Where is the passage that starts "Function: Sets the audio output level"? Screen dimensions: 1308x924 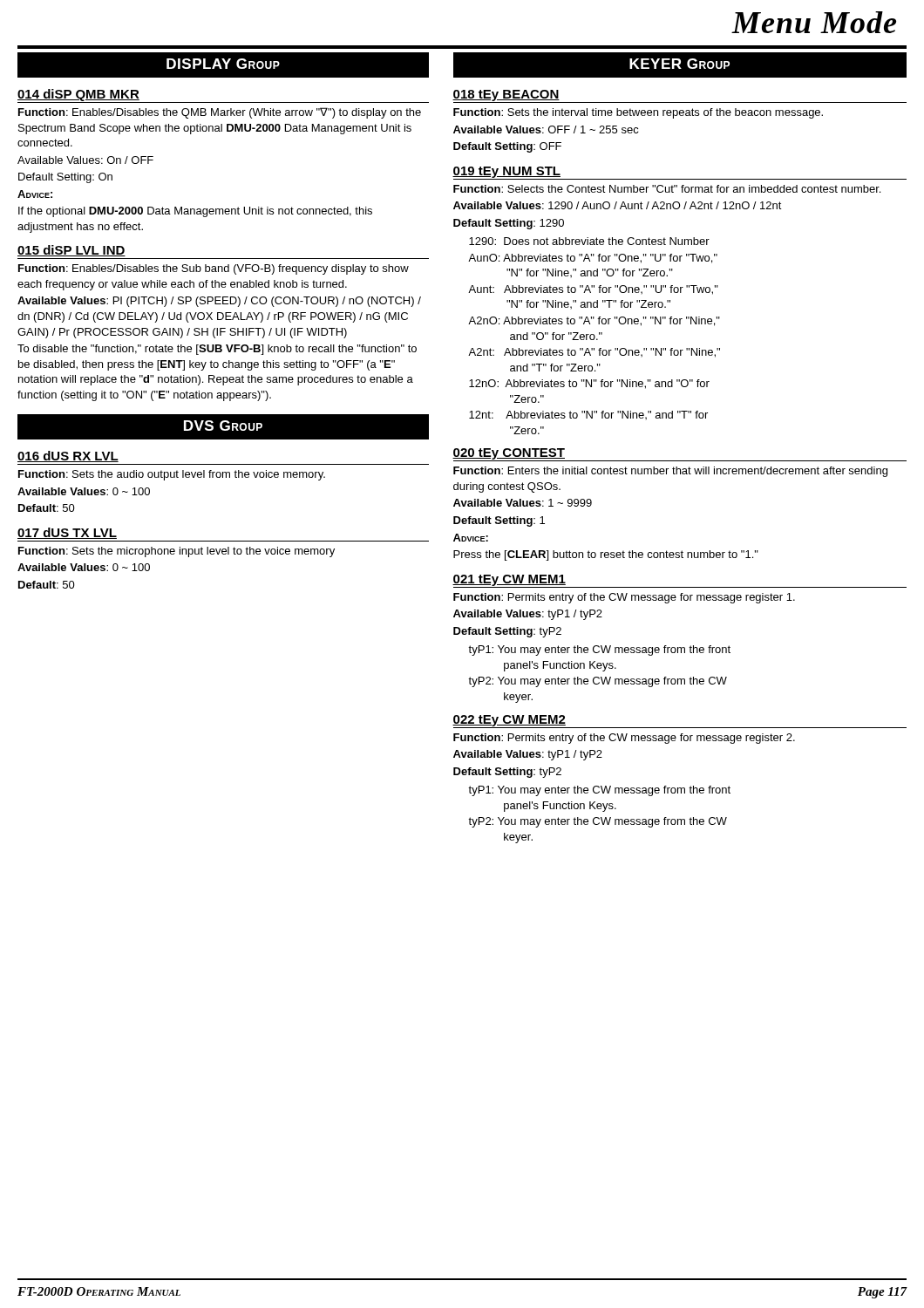pos(172,475)
